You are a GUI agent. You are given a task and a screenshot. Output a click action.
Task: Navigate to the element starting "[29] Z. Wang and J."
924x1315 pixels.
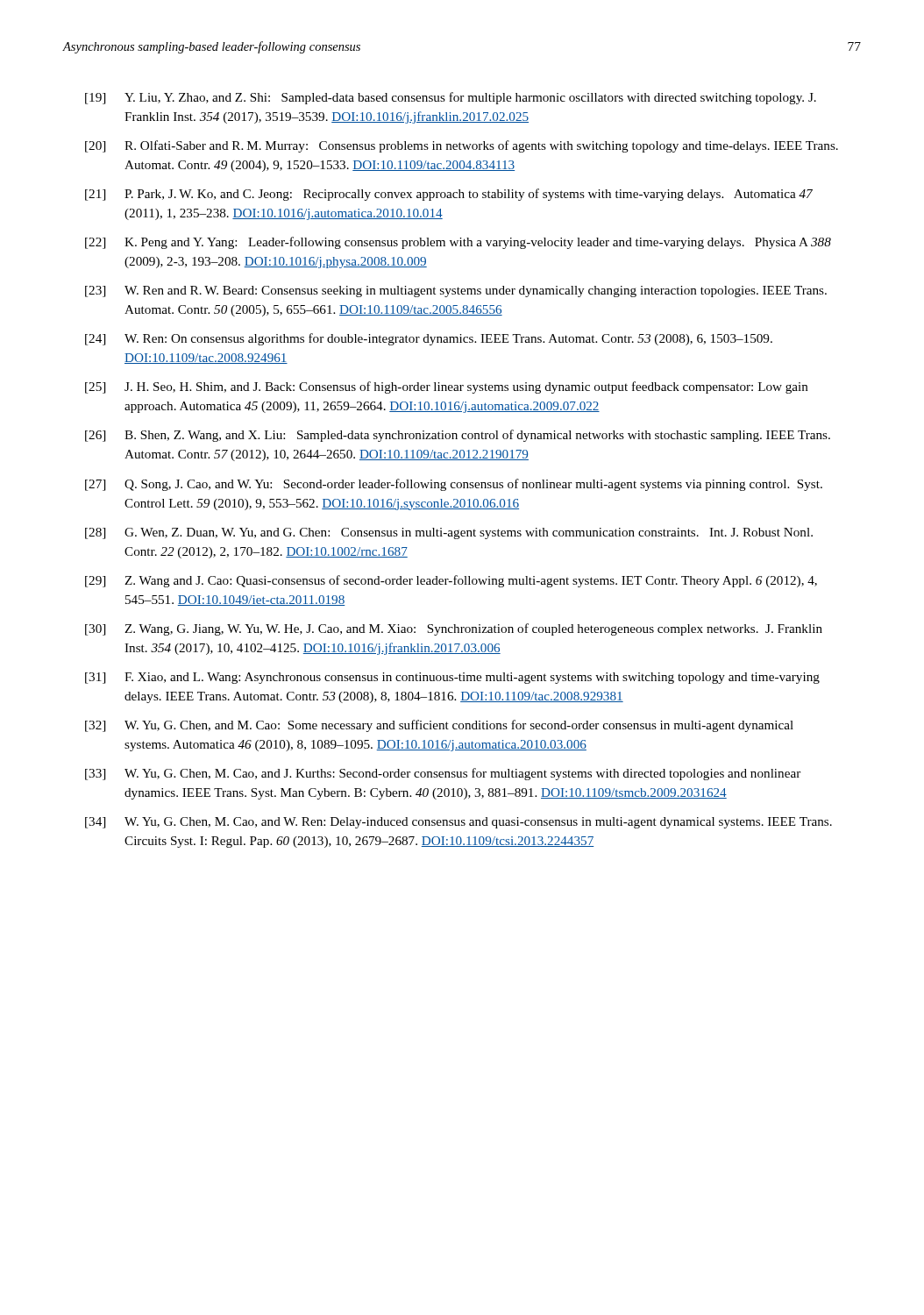pyautogui.click(x=462, y=590)
